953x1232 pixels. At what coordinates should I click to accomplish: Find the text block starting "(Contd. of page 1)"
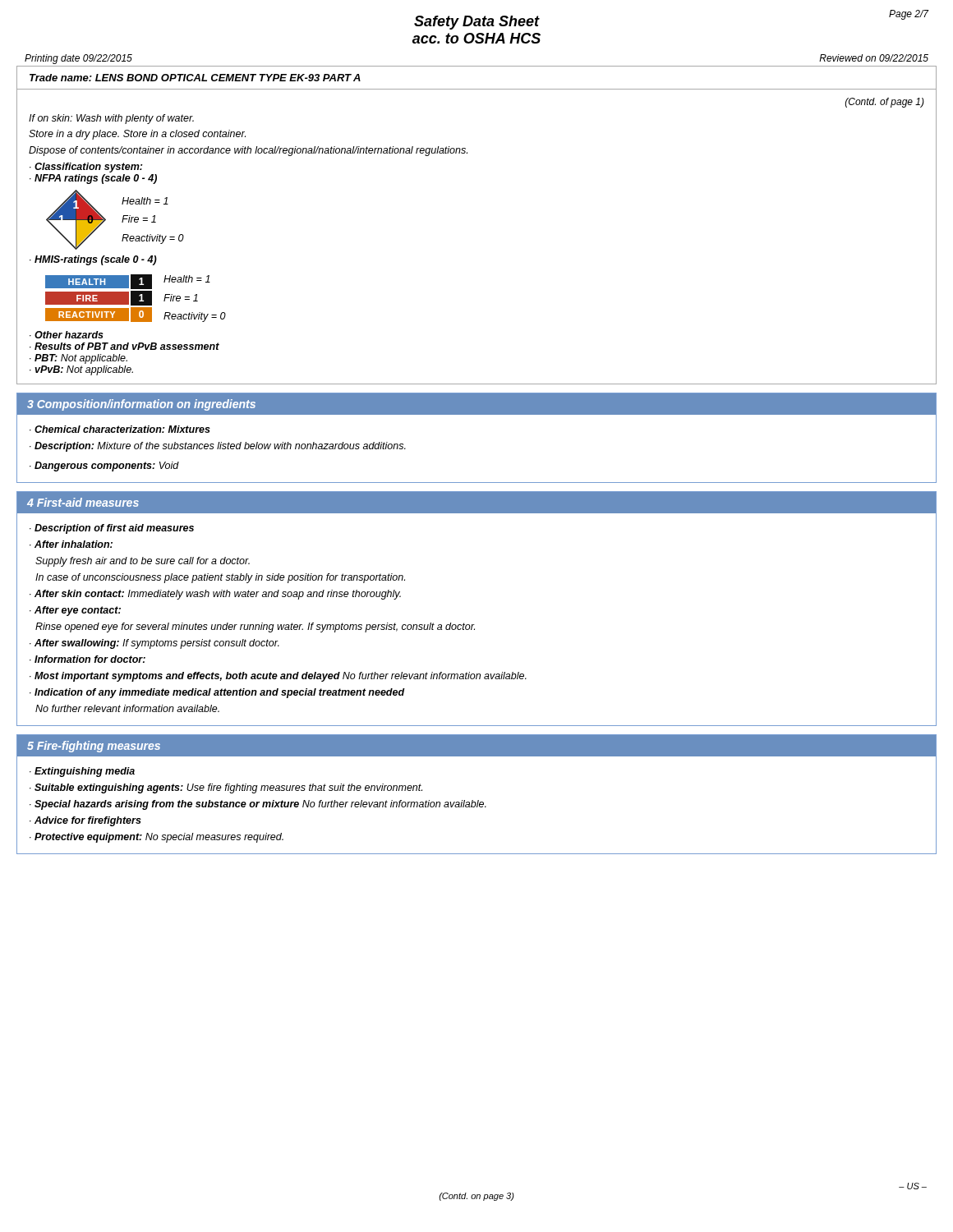click(884, 102)
